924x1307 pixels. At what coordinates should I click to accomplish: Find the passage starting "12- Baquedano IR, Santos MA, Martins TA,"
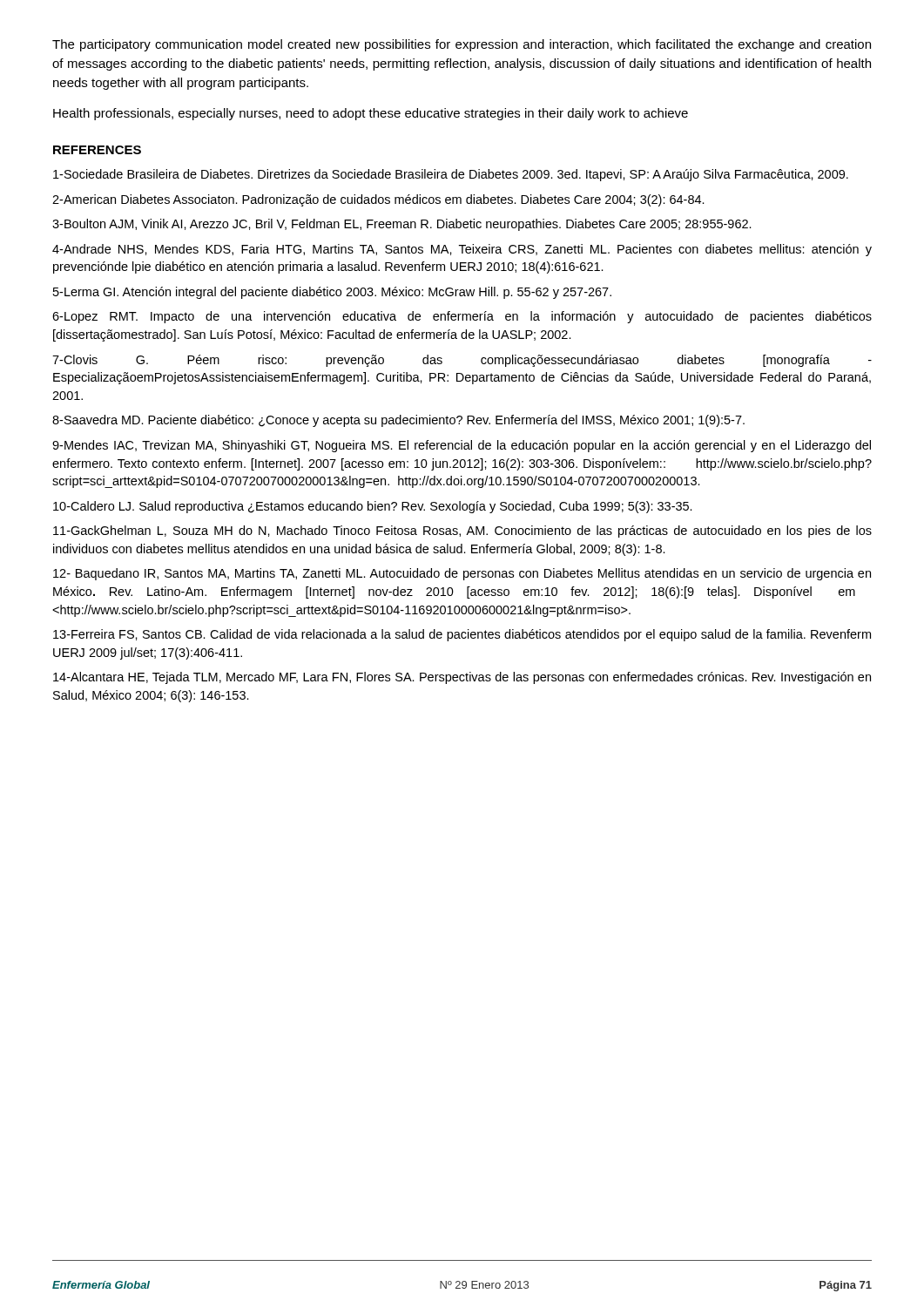pos(462,592)
